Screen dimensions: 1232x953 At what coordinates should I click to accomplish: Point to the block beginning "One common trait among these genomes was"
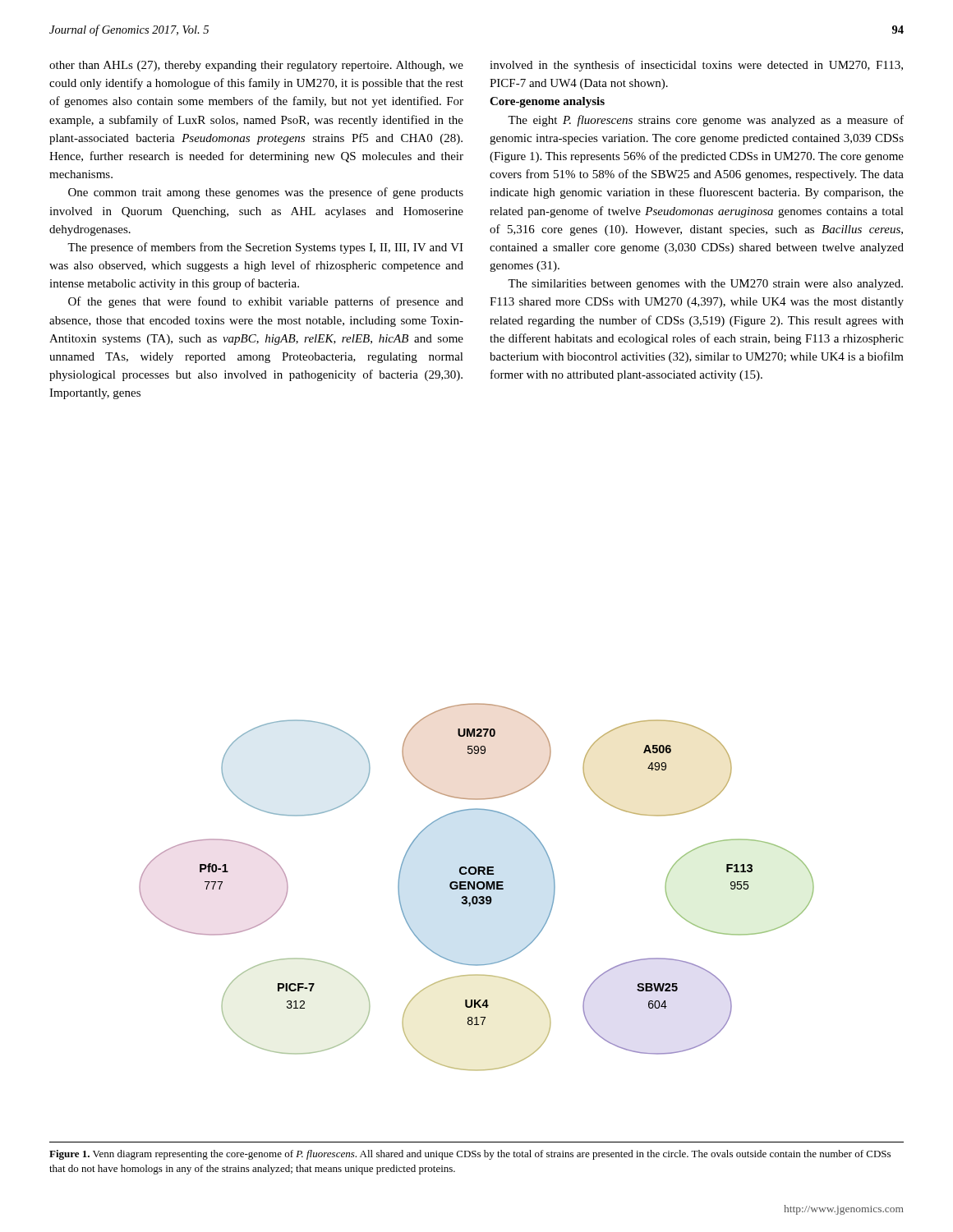(256, 211)
